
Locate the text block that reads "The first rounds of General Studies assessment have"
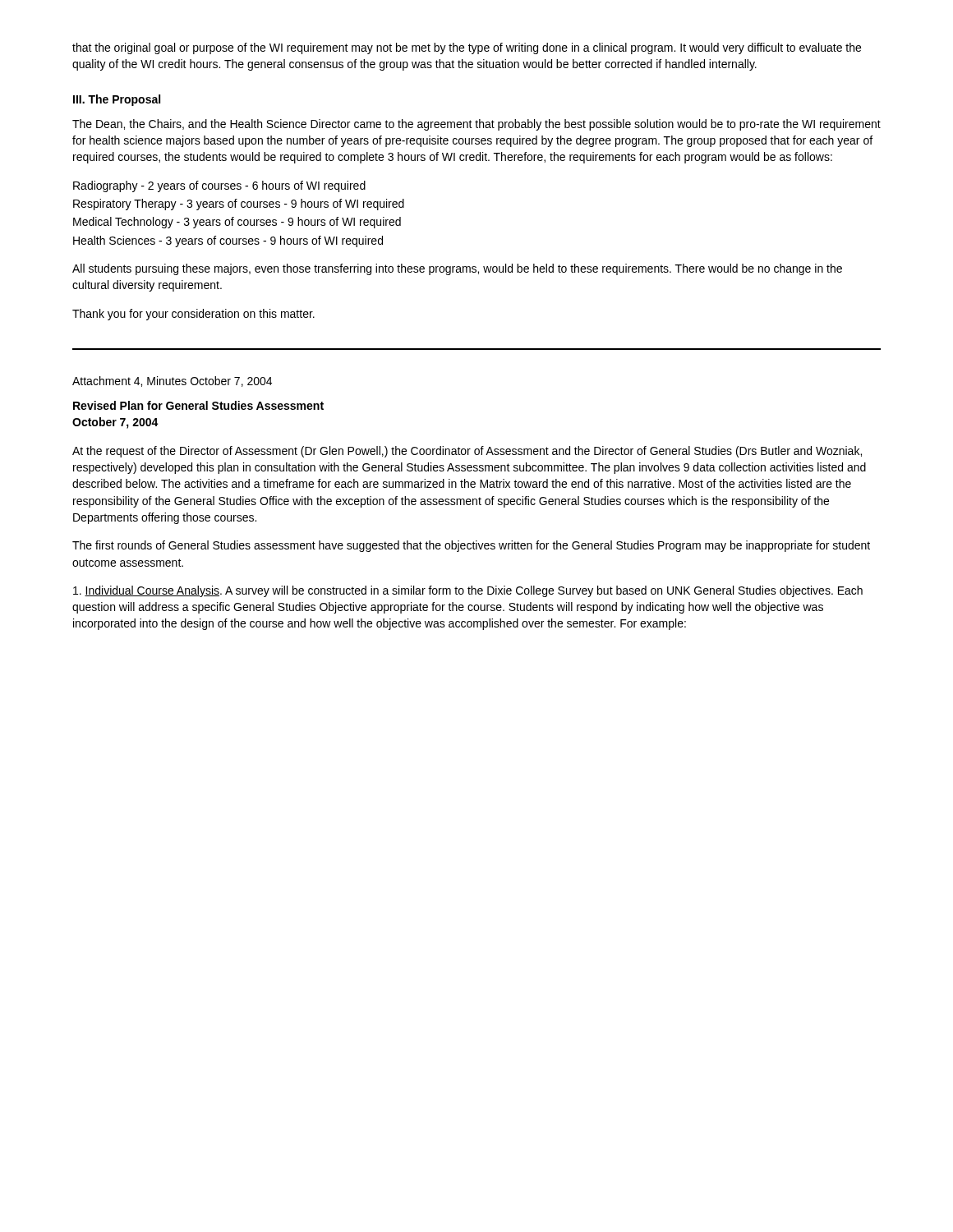pos(476,554)
